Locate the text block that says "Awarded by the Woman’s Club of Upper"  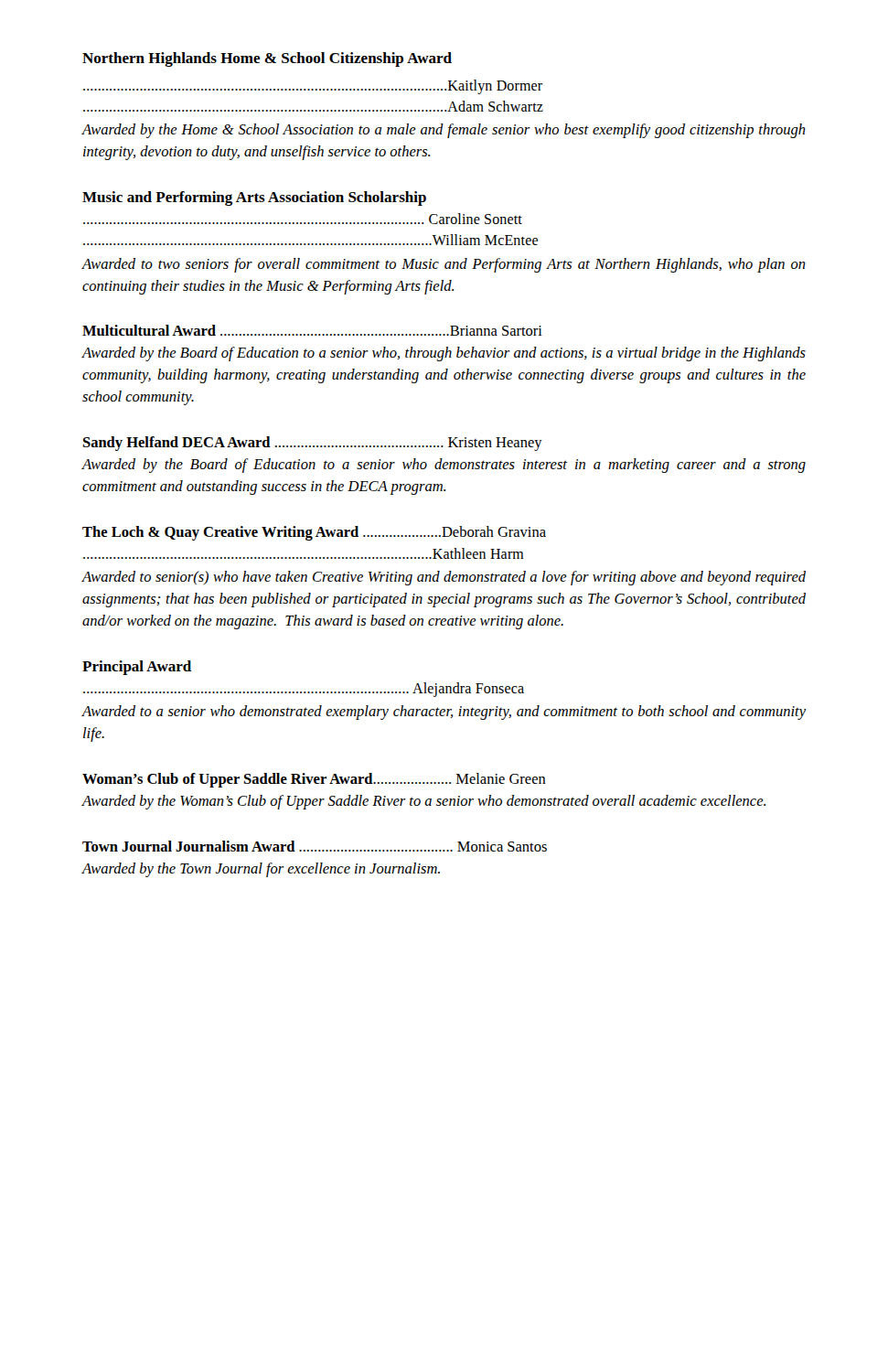(x=425, y=801)
